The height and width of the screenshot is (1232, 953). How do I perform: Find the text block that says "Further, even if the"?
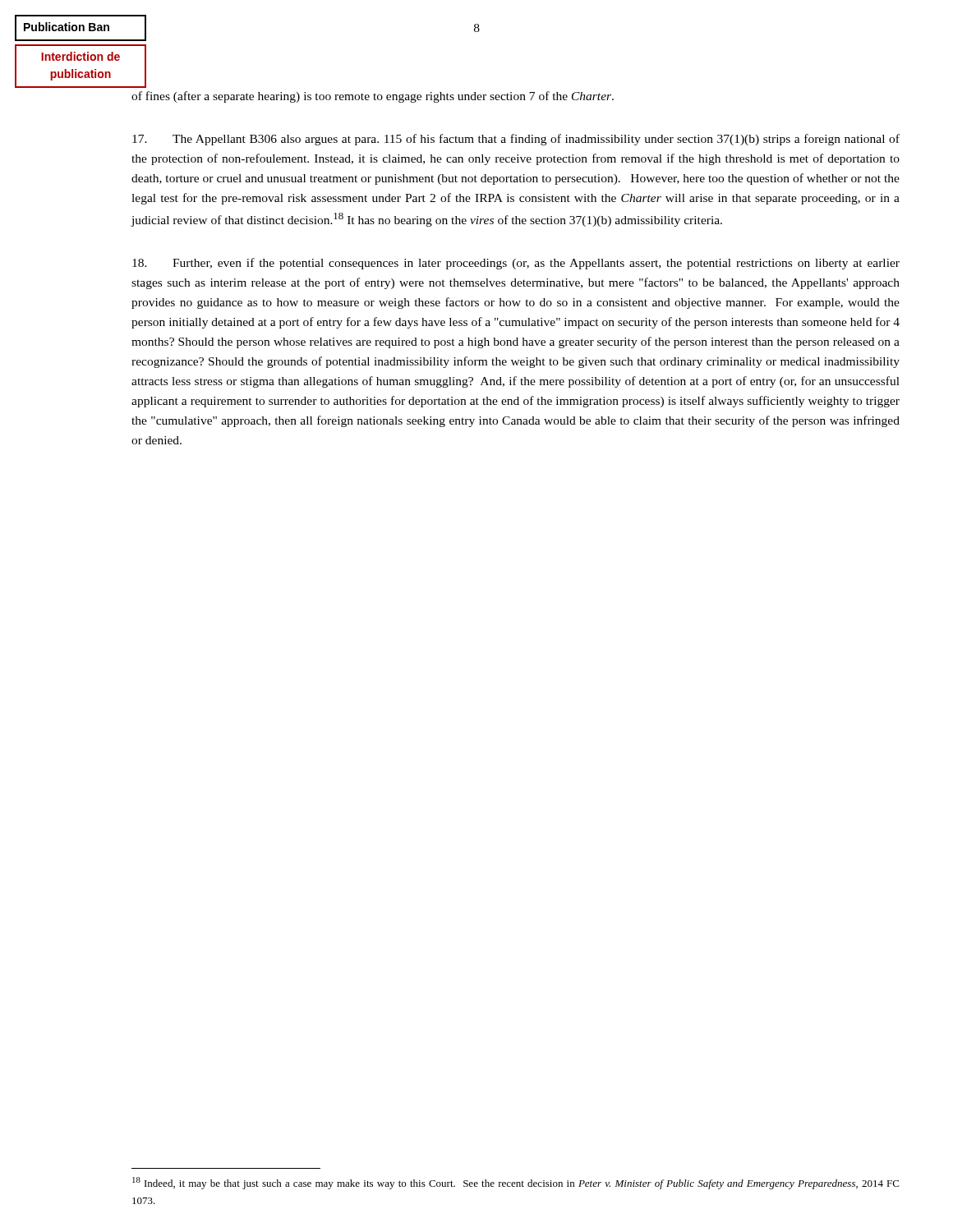[x=516, y=350]
